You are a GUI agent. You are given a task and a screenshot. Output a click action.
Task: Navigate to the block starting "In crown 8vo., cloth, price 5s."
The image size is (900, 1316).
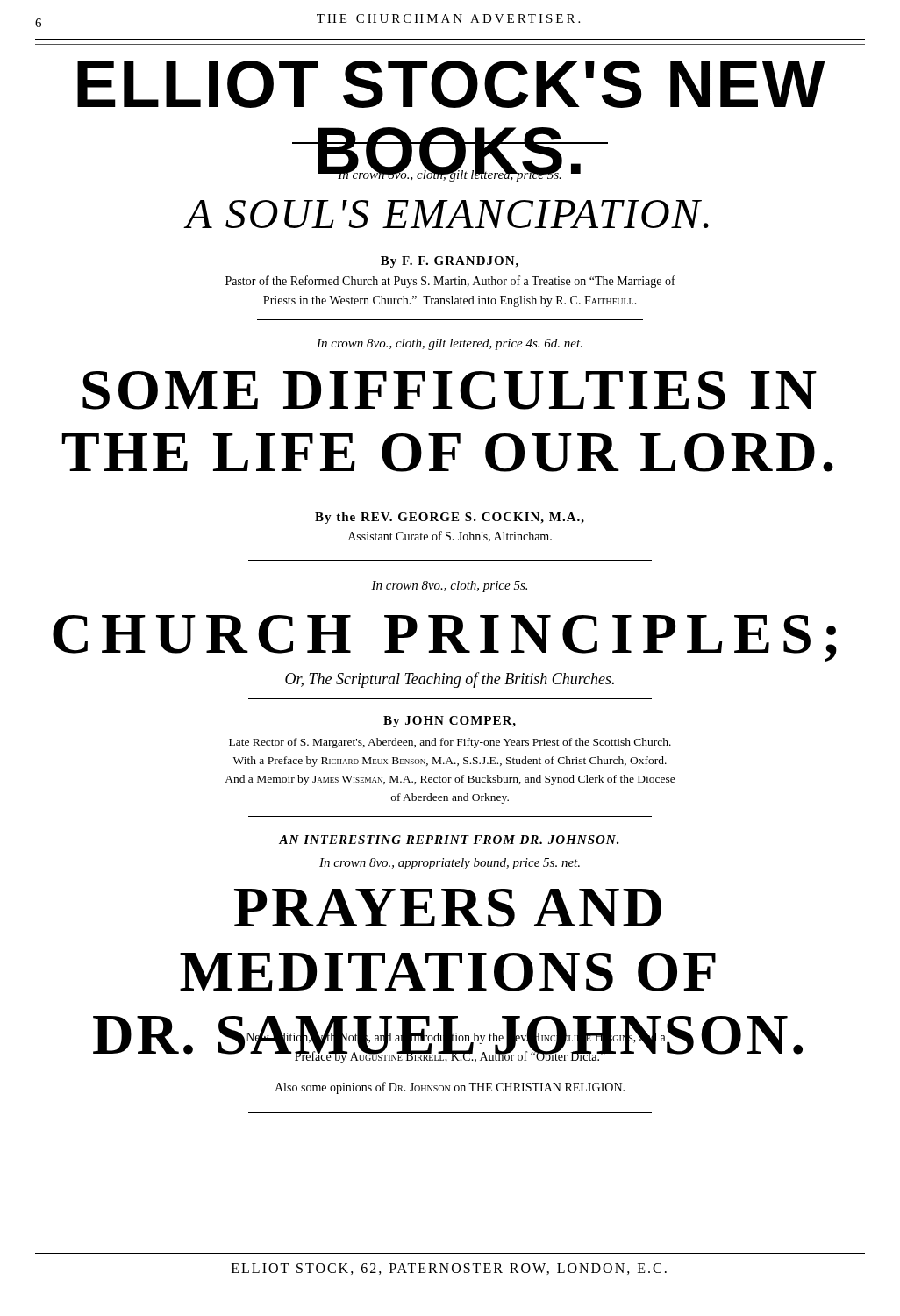(x=450, y=585)
